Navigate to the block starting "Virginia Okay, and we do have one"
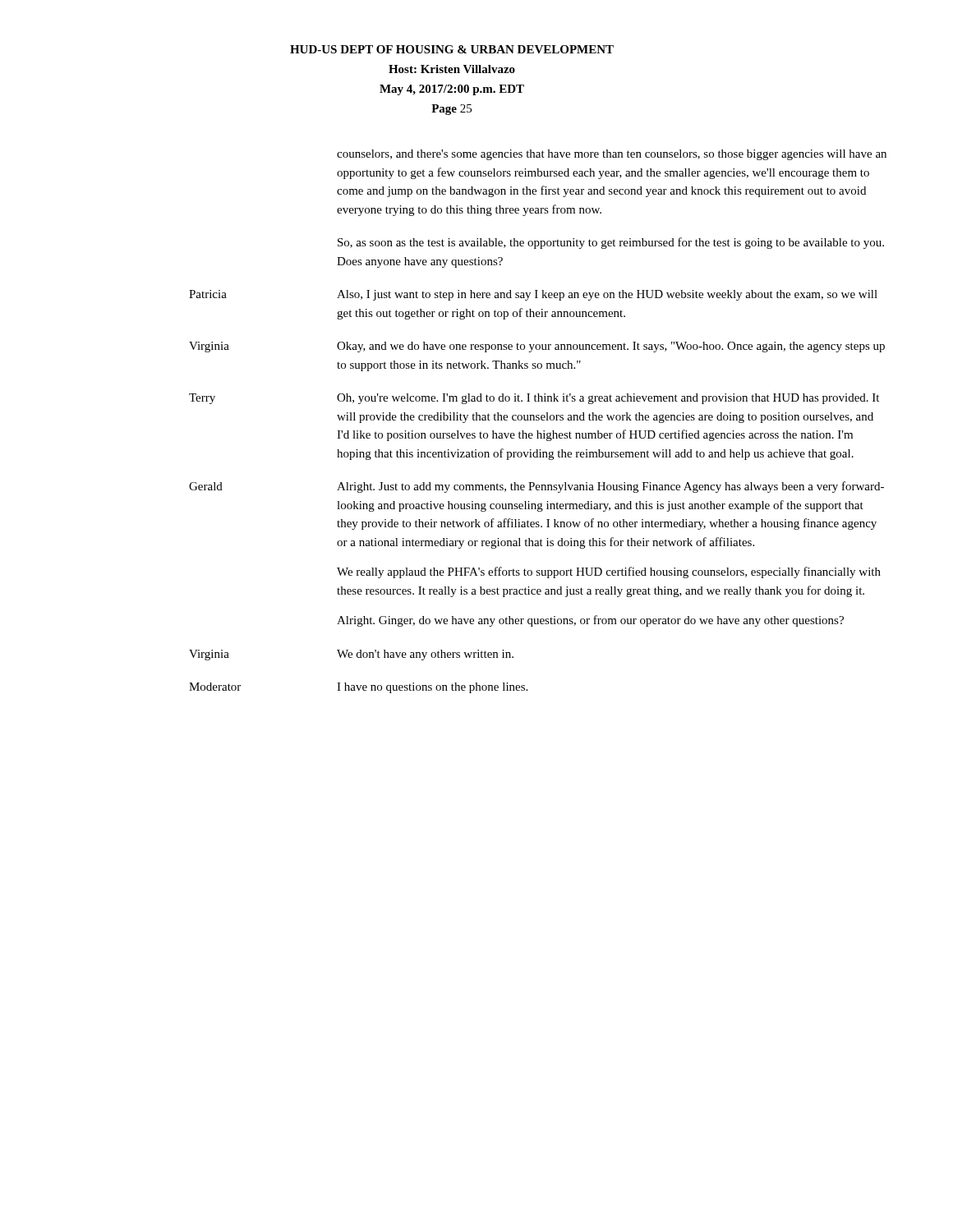Viewport: 953px width, 1232px height. click(x=538, y=355)
